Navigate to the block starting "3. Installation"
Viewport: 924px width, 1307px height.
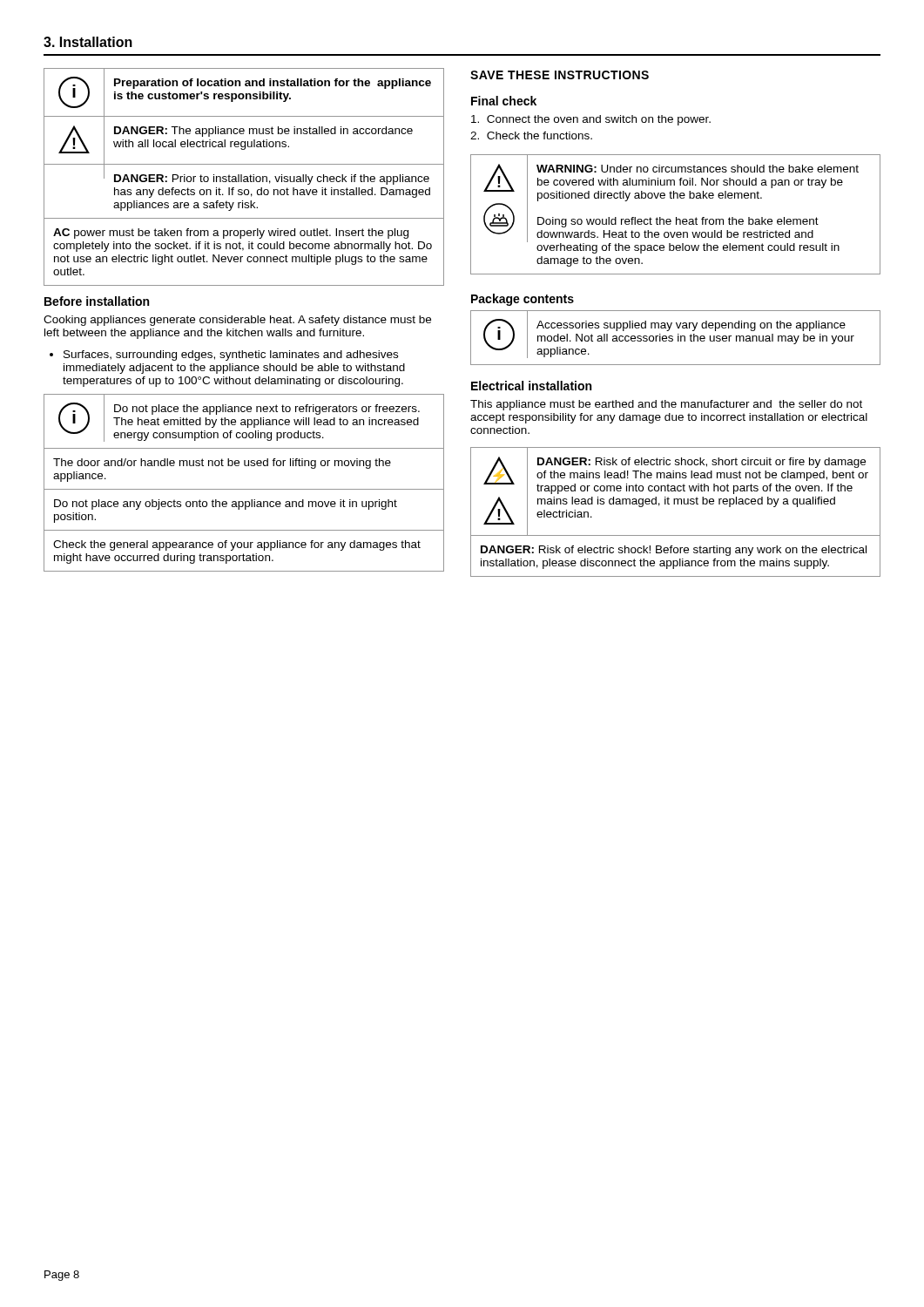[88, 42]
